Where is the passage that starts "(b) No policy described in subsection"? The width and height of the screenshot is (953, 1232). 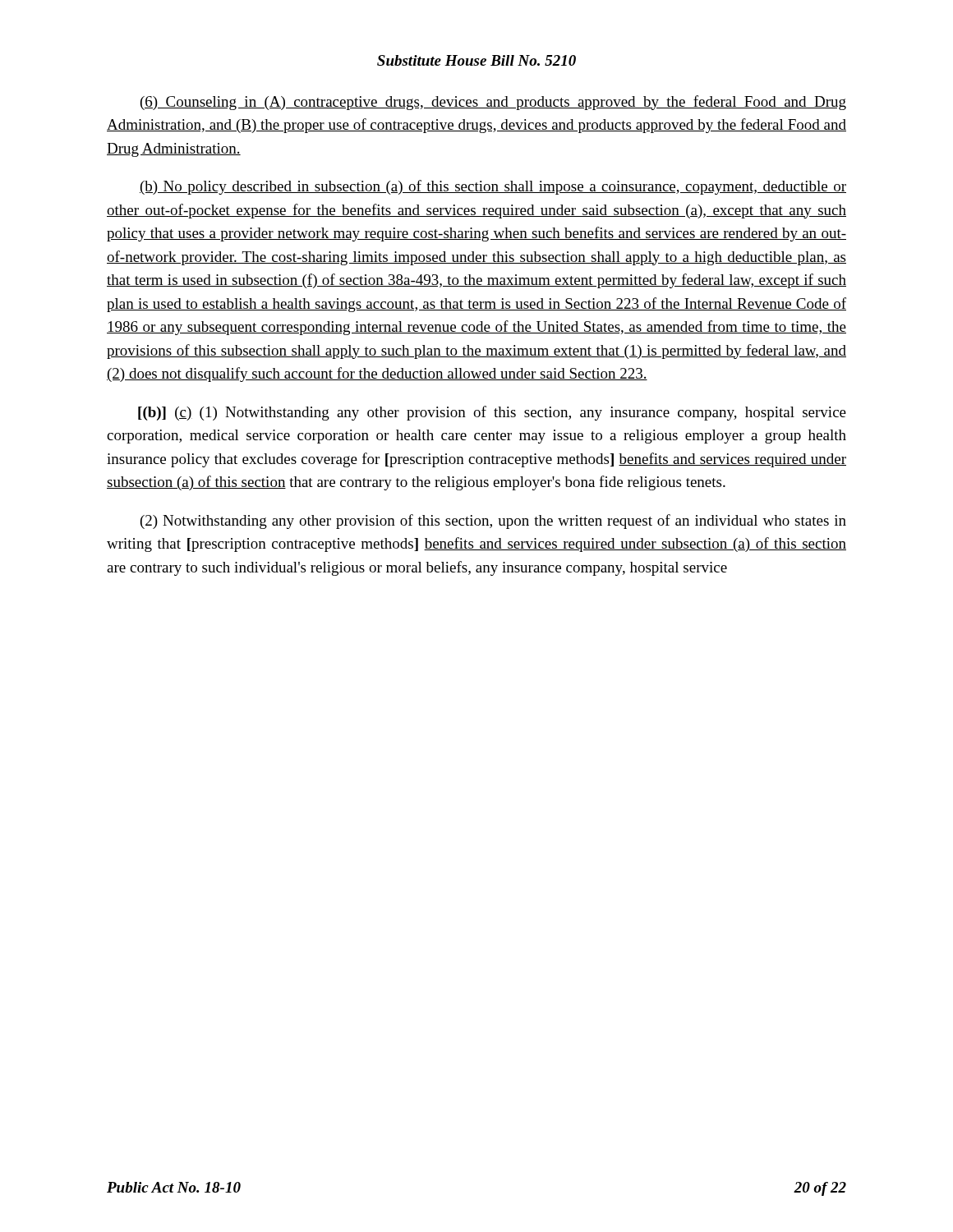[476, 280]
